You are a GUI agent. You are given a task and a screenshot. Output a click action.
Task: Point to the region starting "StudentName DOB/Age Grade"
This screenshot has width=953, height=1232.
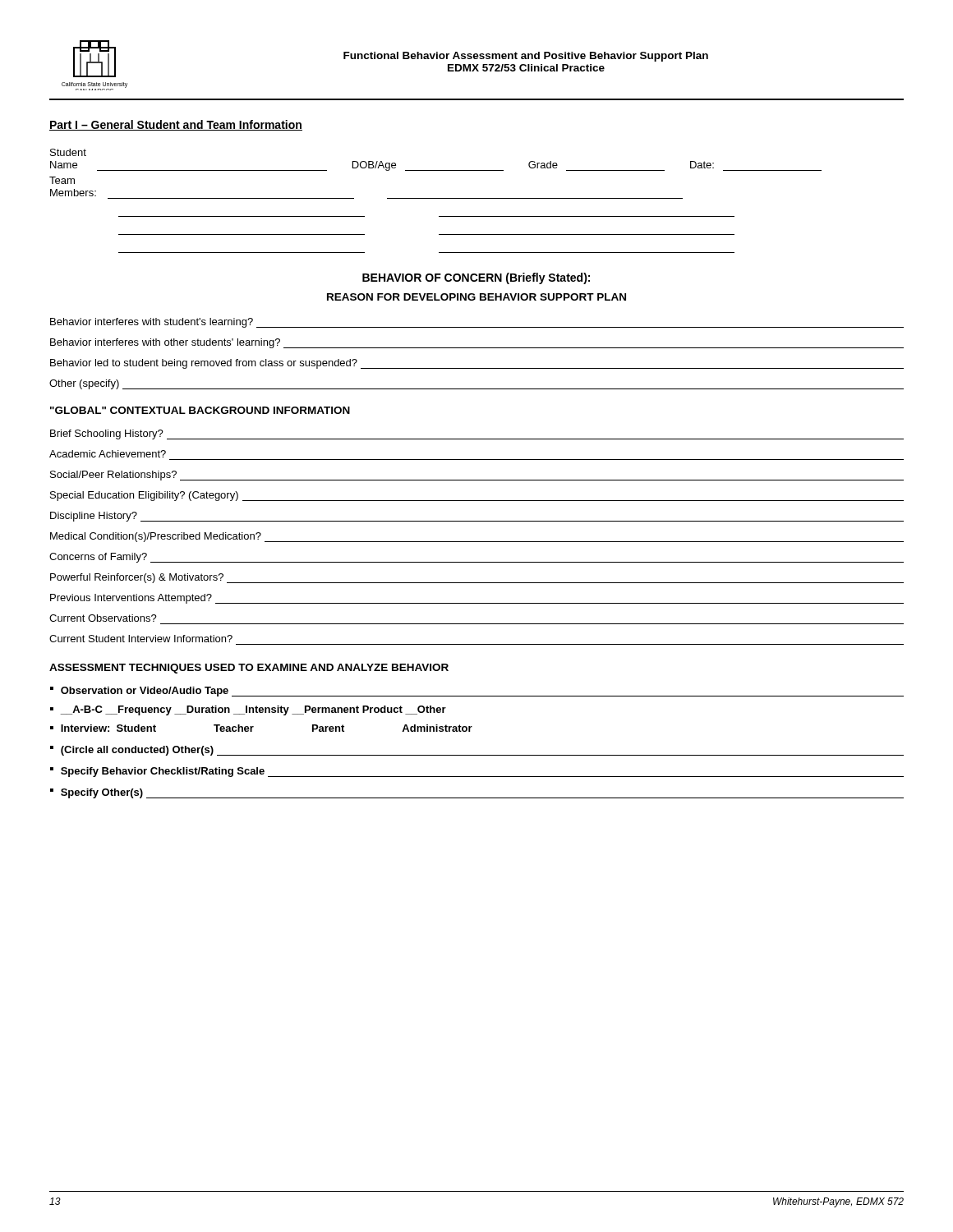[x=476, y=200]
